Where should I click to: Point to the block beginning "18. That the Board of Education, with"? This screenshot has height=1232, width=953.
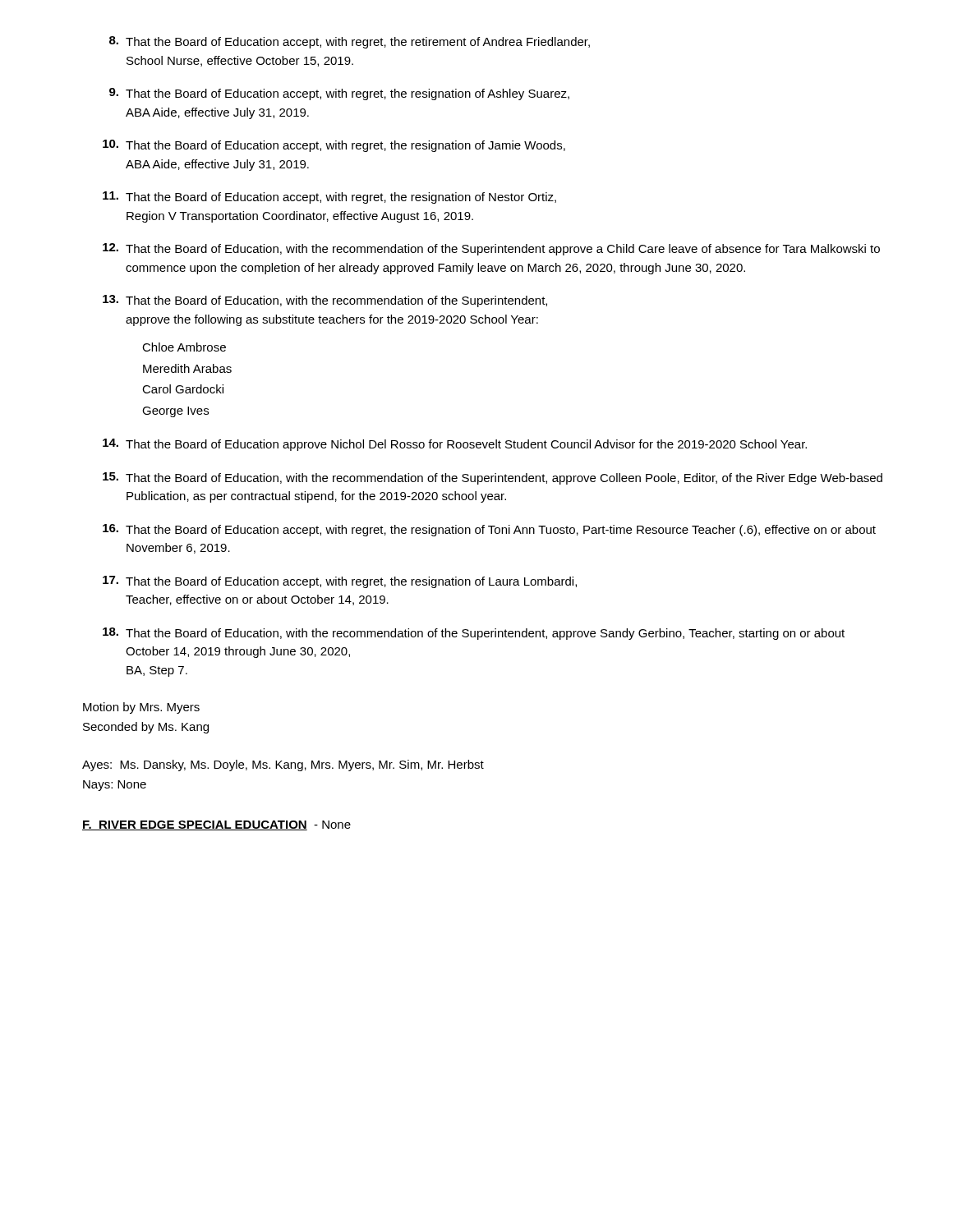tap(474, 634)
